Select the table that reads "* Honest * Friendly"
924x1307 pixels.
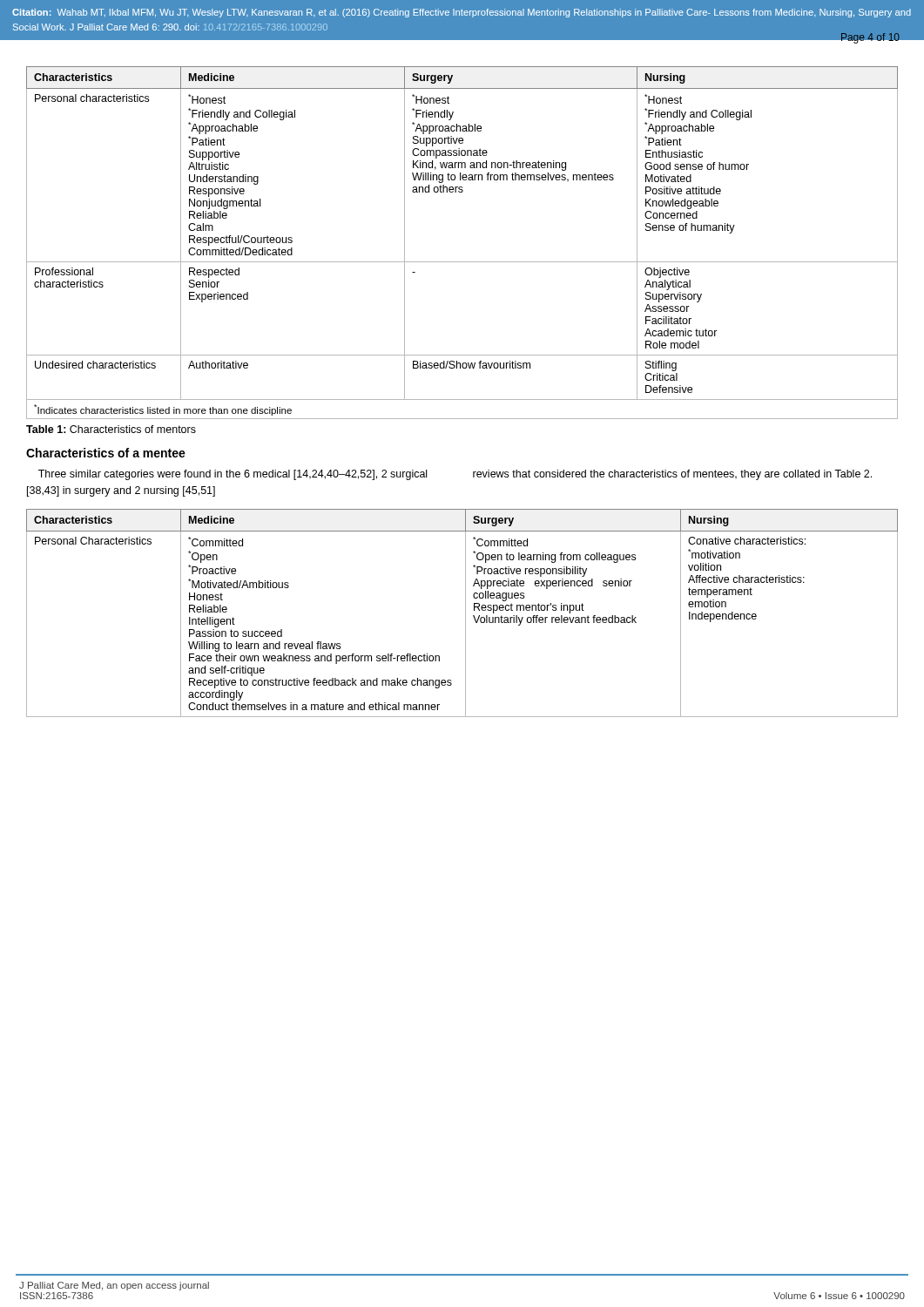[x=462, y=243]
